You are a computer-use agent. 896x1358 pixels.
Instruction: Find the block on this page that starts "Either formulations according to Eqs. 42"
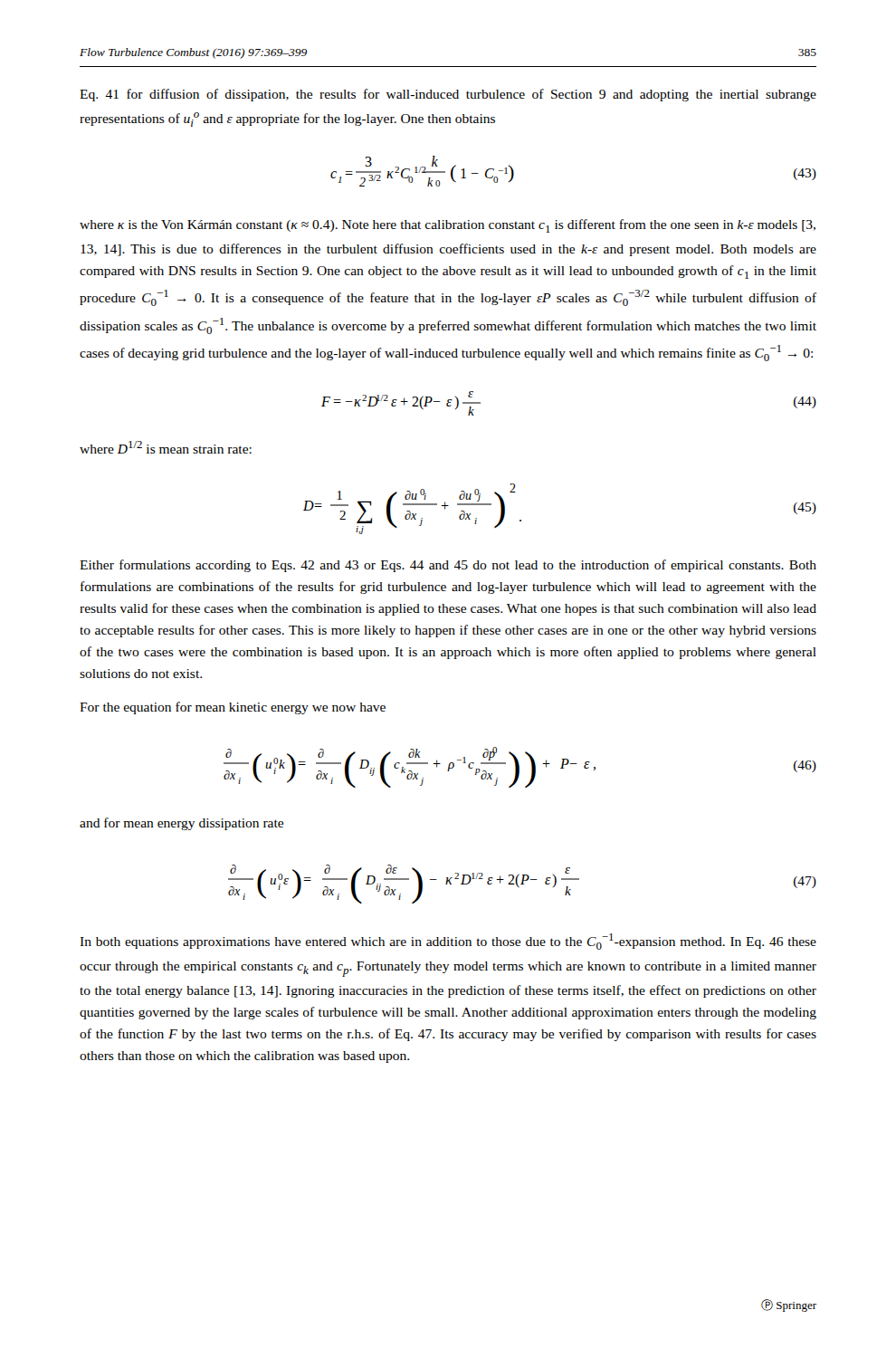click(448, 636)
